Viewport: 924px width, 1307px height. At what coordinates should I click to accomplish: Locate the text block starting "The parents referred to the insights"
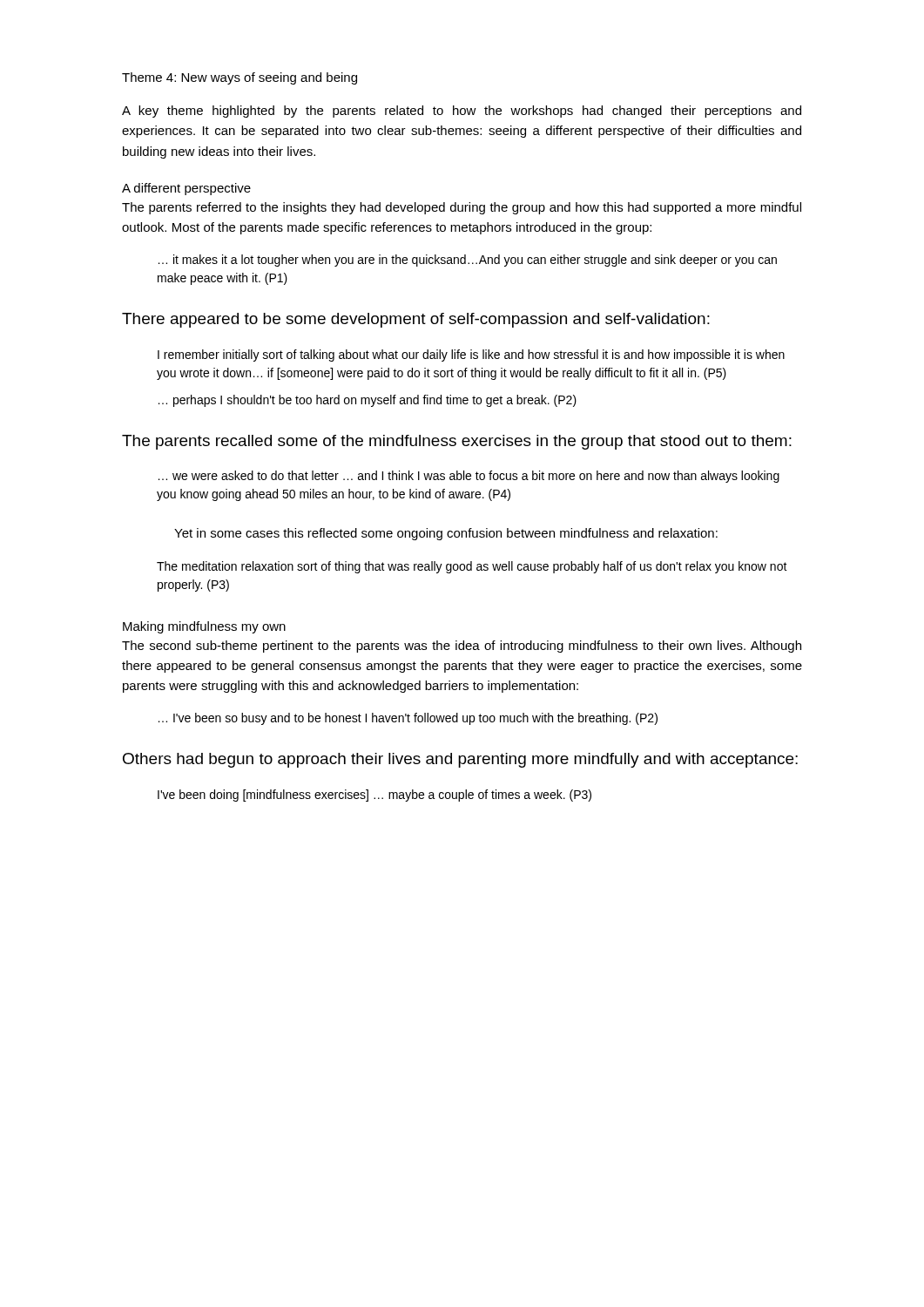[462, 217]
